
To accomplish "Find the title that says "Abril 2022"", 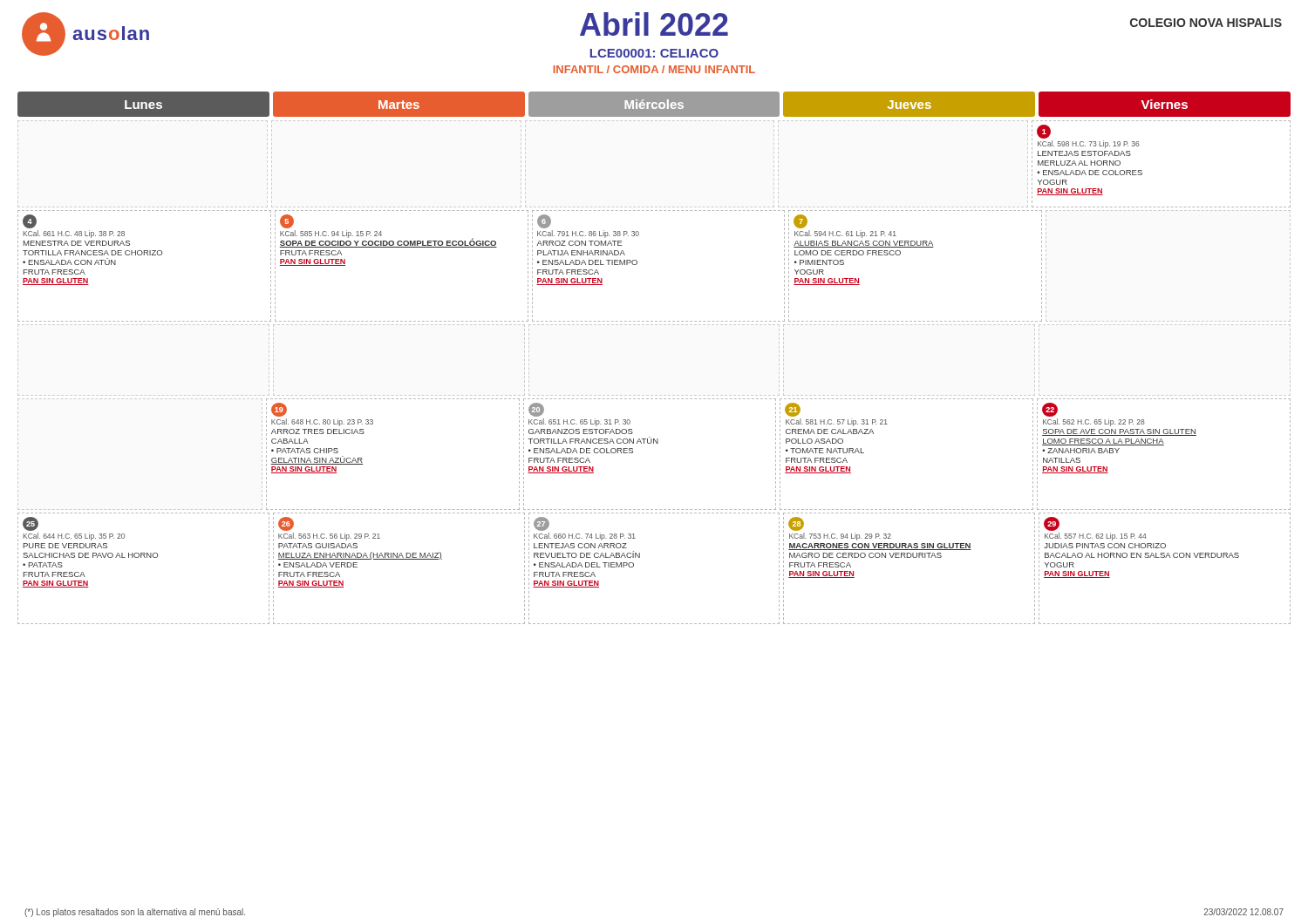I will 654,25.
